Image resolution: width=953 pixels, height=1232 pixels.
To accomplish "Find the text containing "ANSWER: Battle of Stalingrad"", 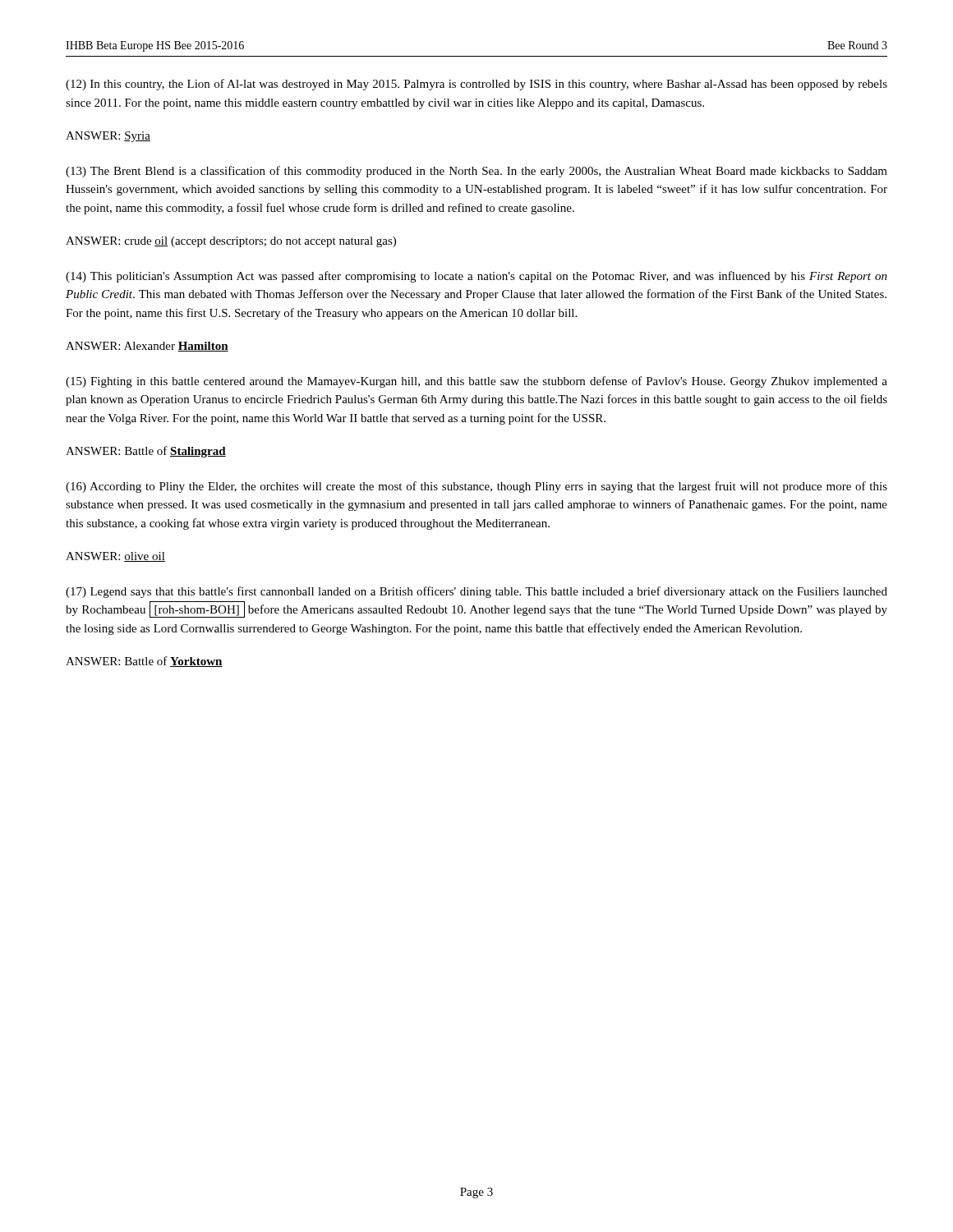I will click(x=146, y=451).
